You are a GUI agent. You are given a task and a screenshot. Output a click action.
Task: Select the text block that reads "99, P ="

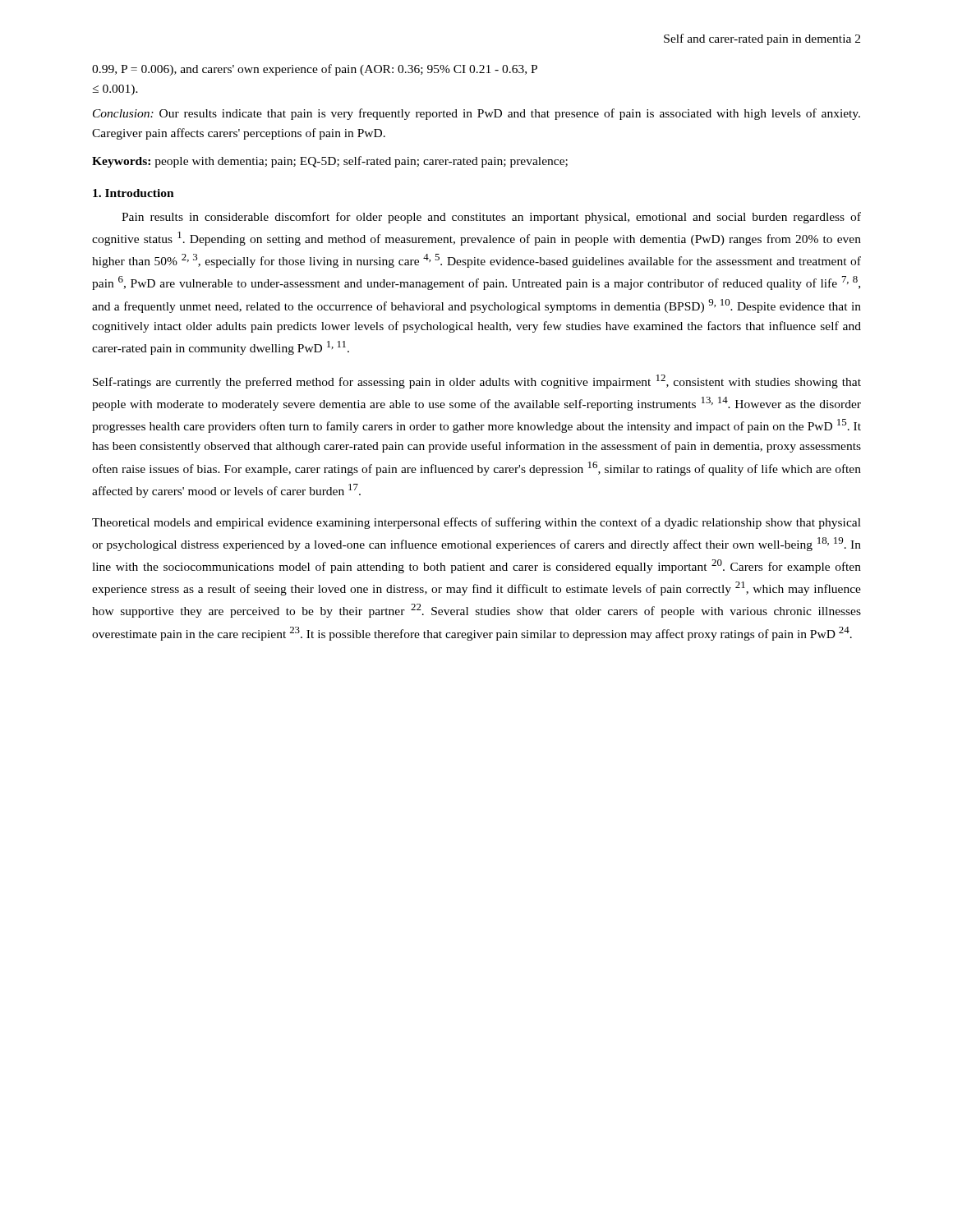pos(315,78)
